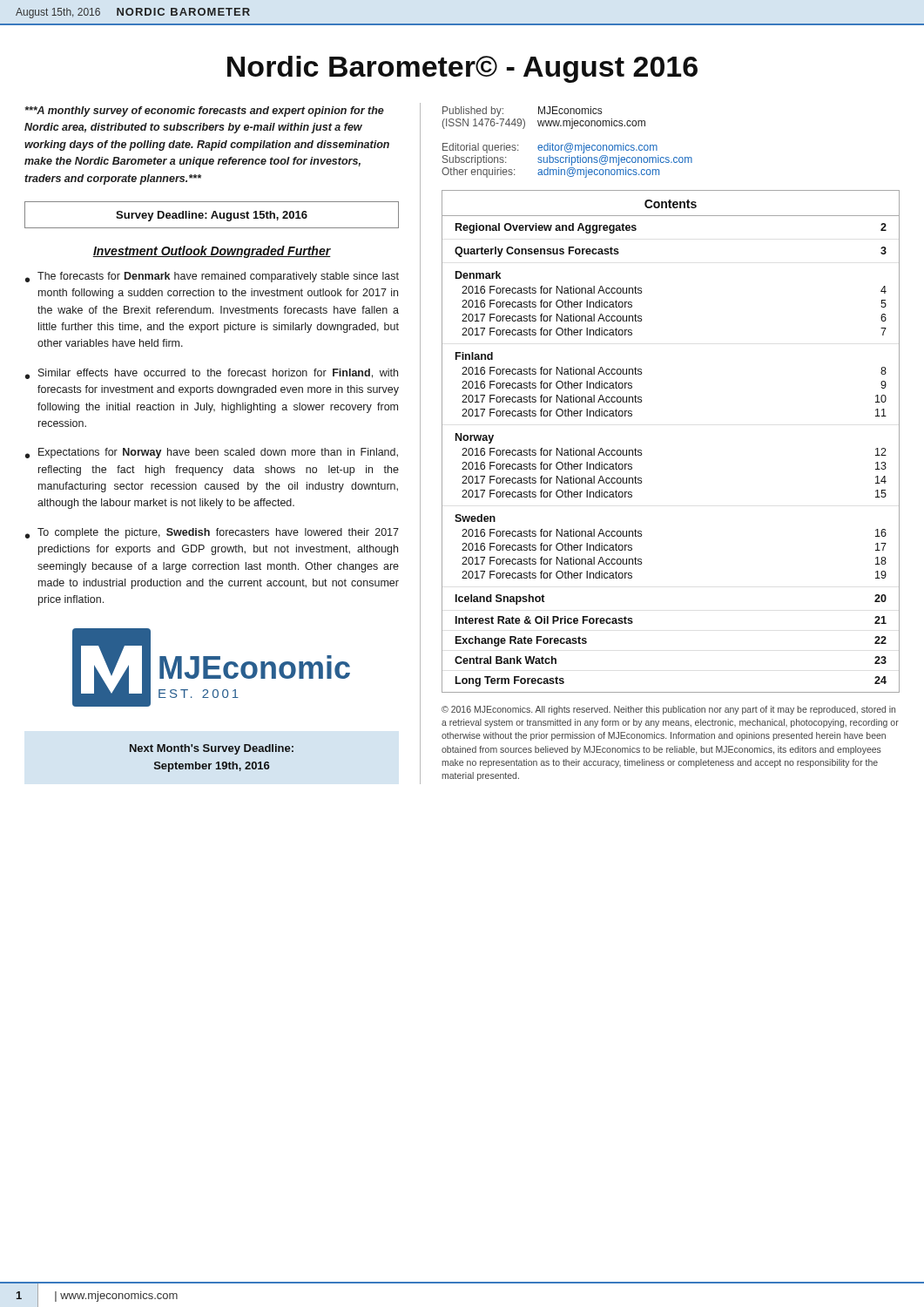Image resolution: width=924 pixels, height=1307 pixels.
Task: Select the passage starting "A monthly survey of economic"
Action: [207, 144]
